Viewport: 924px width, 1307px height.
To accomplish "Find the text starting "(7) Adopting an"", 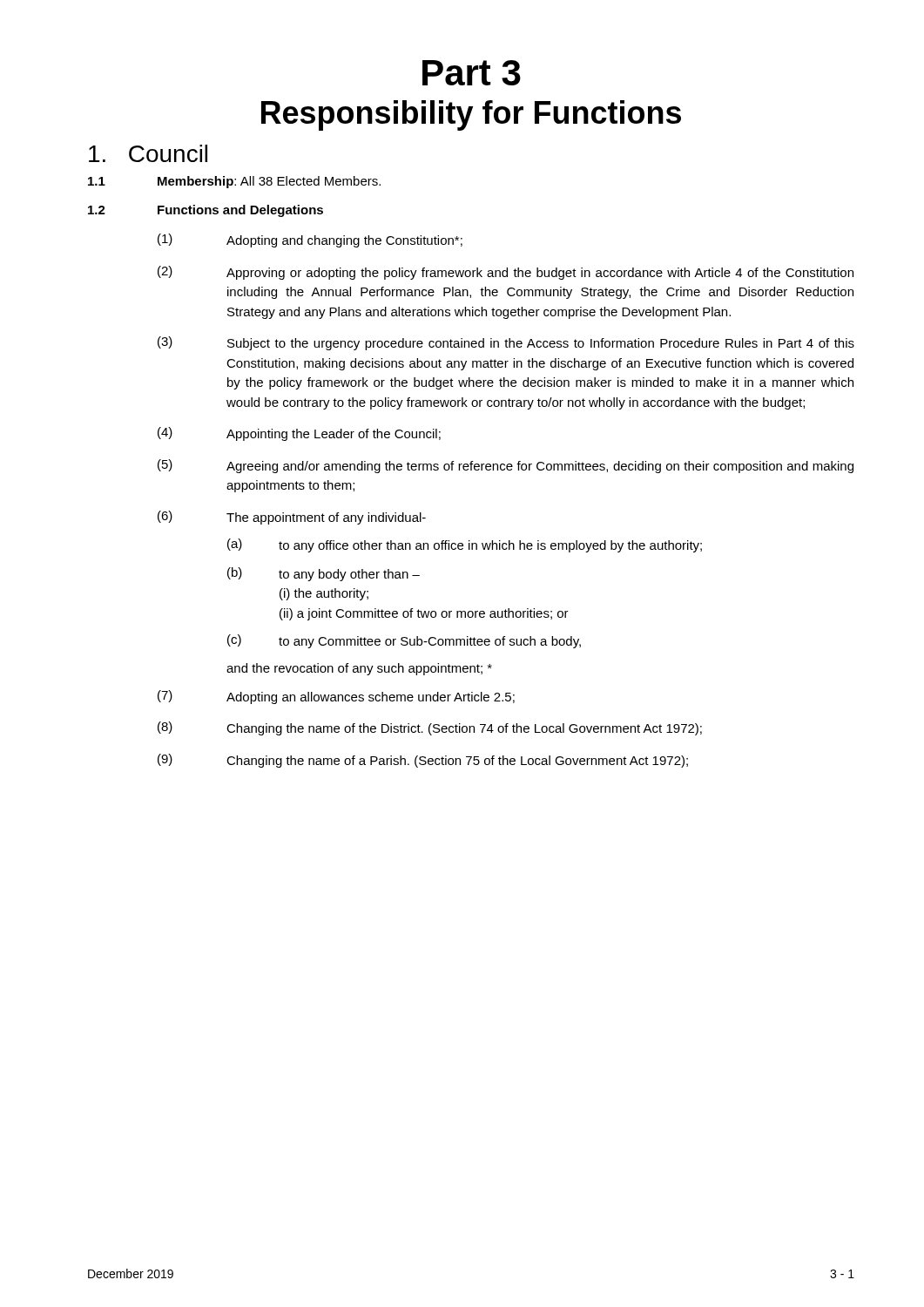I will (506, 697).
